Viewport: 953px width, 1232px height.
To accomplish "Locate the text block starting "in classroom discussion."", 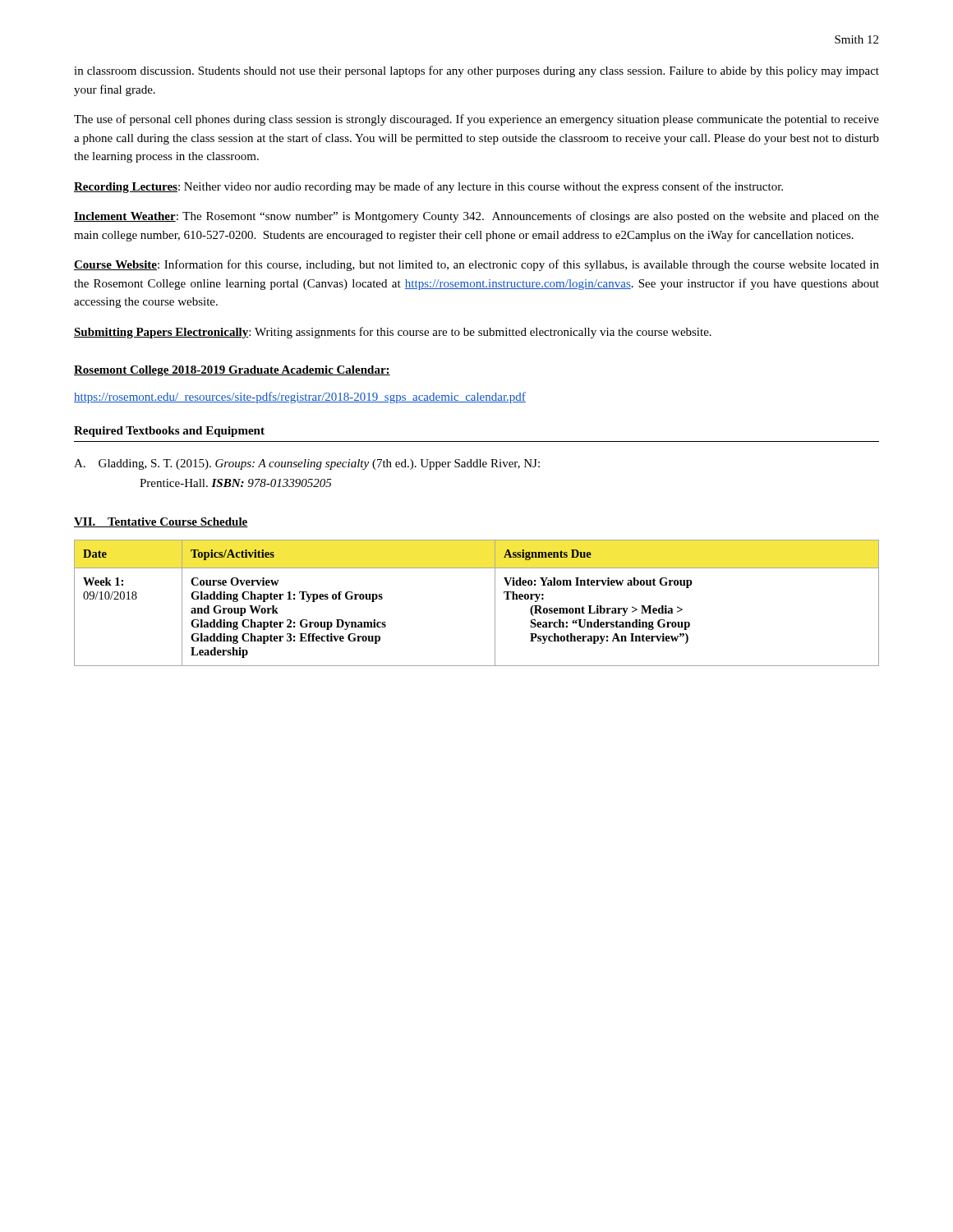I will pos(476,80).
